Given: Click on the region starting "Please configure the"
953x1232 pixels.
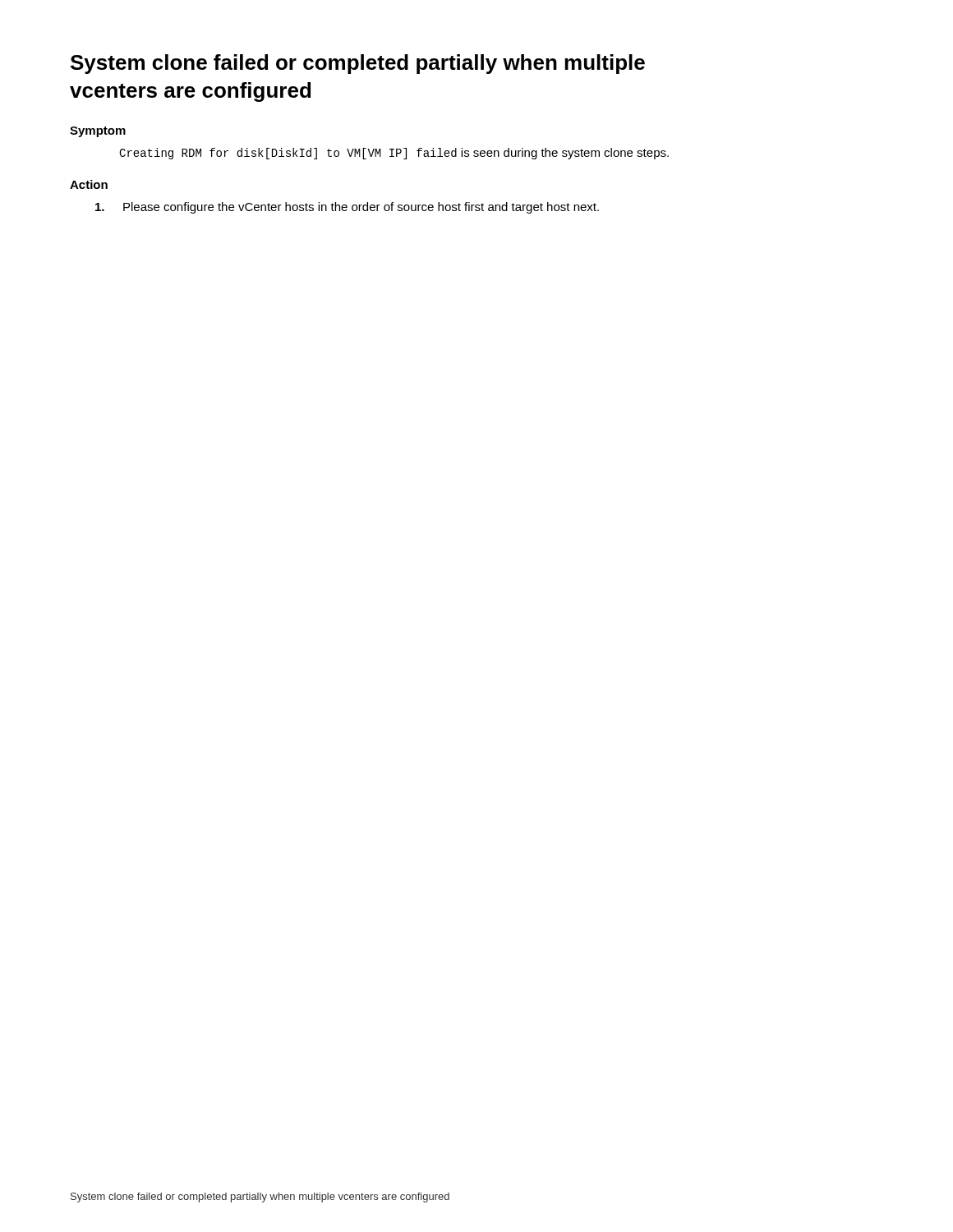Looking at the screenshot, I should click(x=347, y=207).
